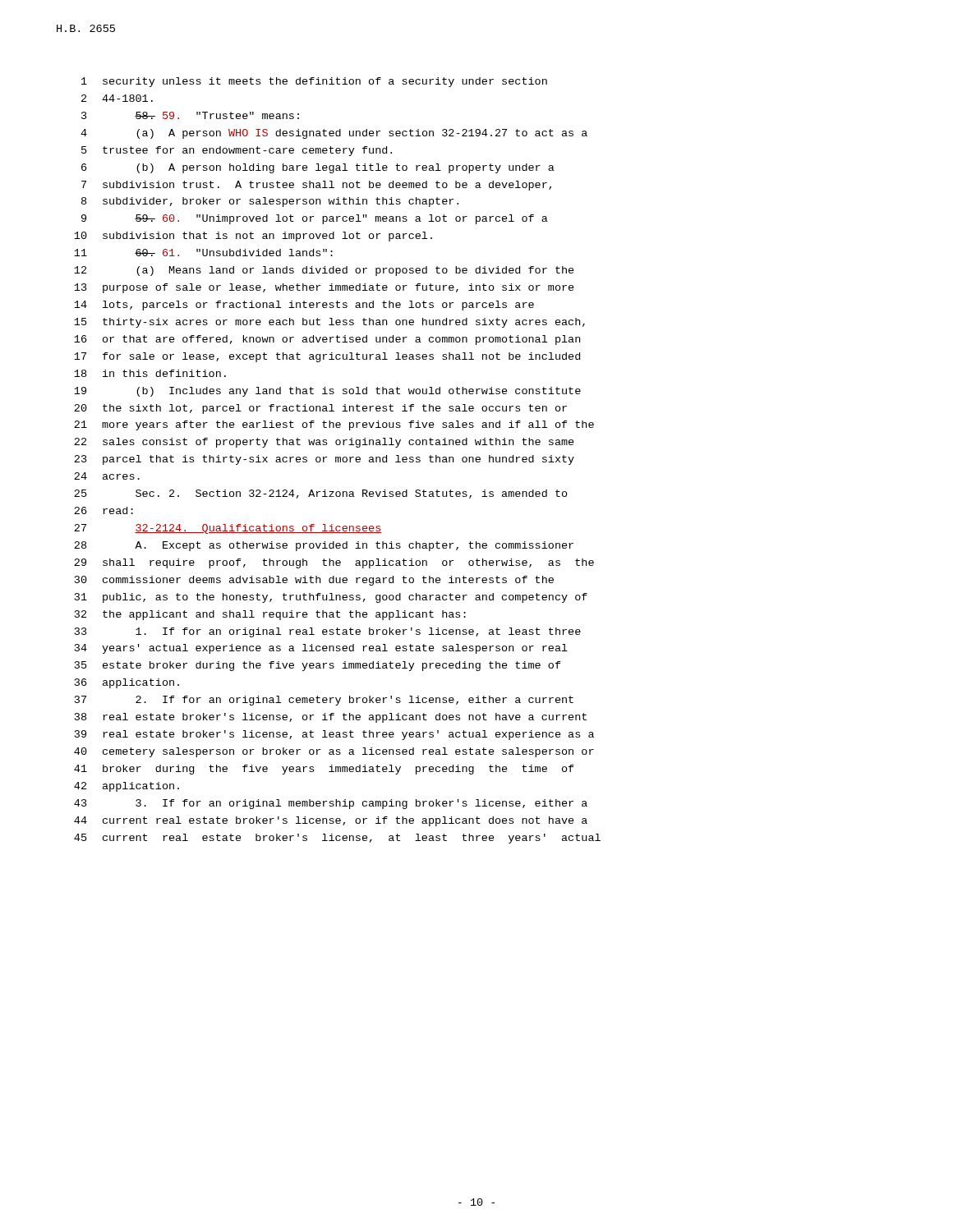The width and height of the screenshot is (953, 1232).
Task: Select the region starting "44current real estate"
Action: pos(322,821)
